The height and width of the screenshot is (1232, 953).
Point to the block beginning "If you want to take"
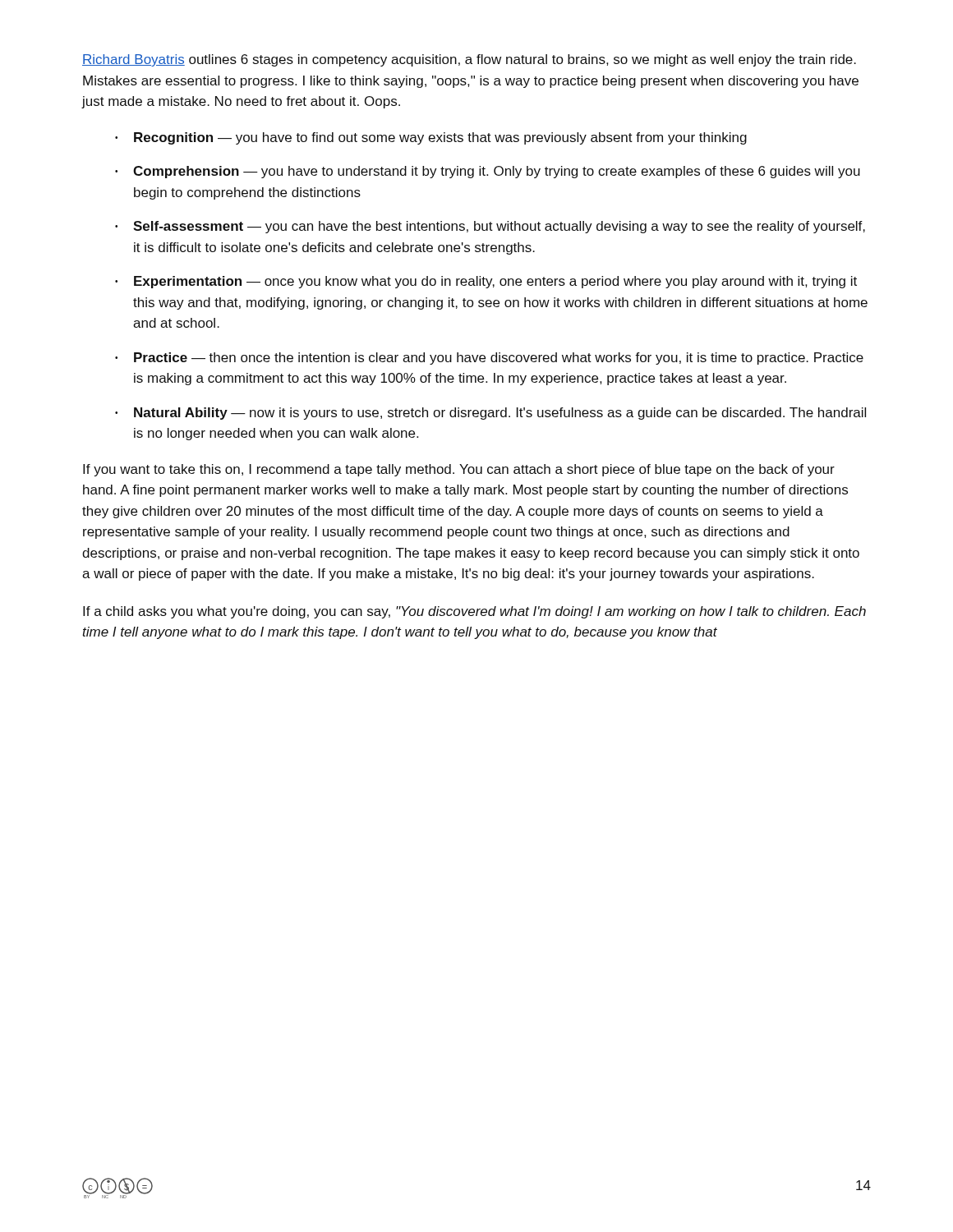(x=471, y=521)
